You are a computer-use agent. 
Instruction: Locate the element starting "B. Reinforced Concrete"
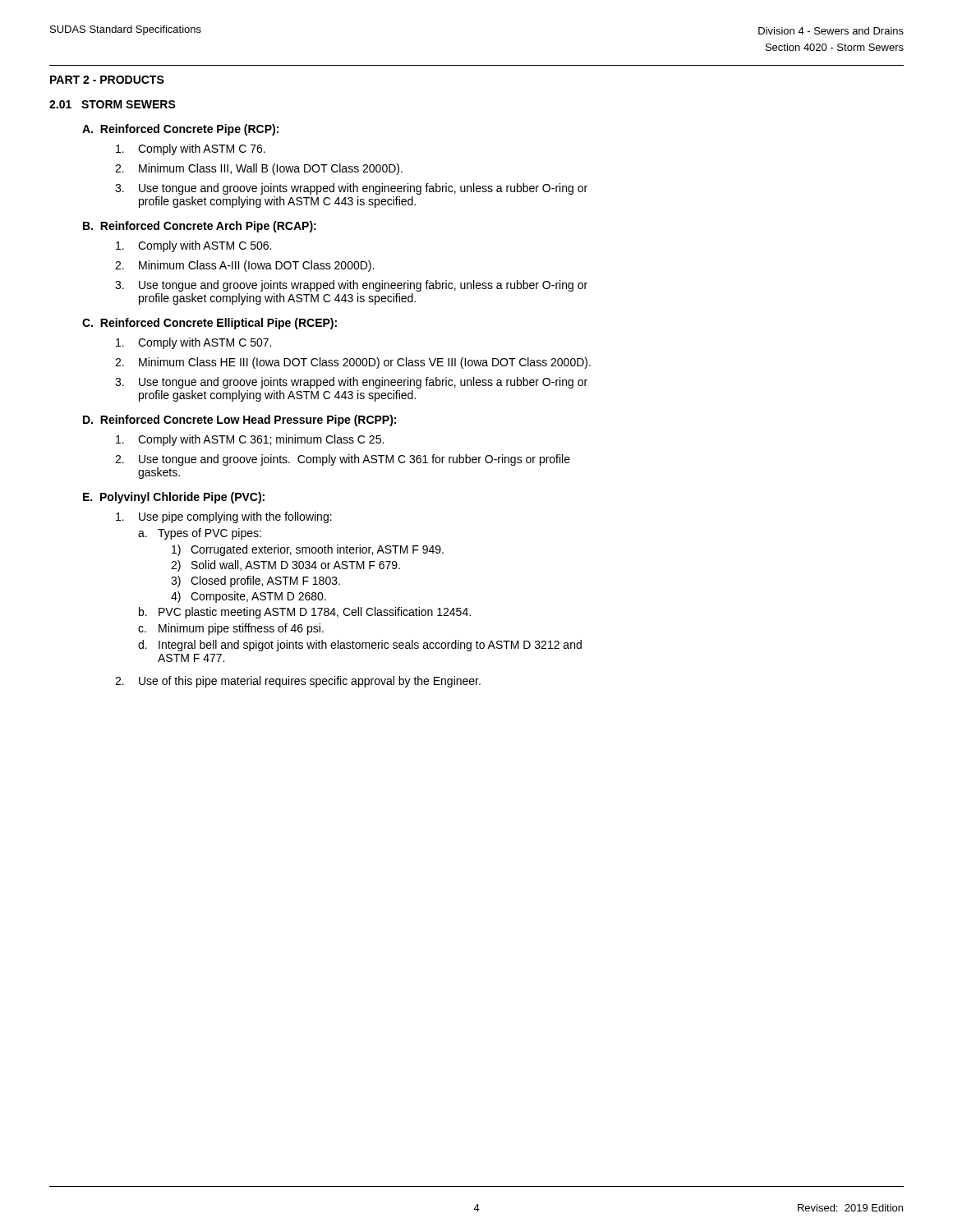[200, 226]
